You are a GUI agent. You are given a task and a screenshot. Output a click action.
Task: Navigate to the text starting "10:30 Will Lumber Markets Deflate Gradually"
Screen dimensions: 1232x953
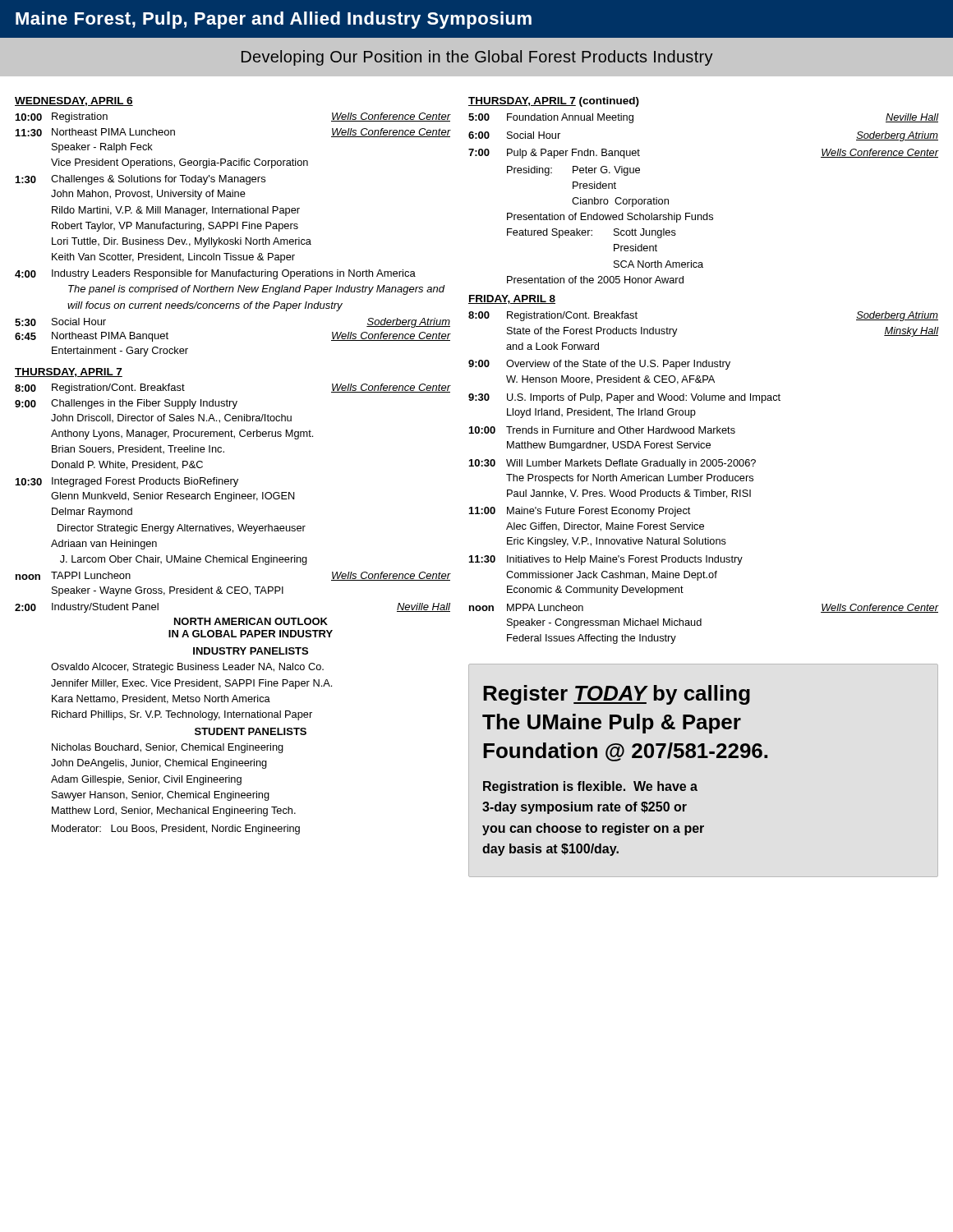(x=703, y=478)
